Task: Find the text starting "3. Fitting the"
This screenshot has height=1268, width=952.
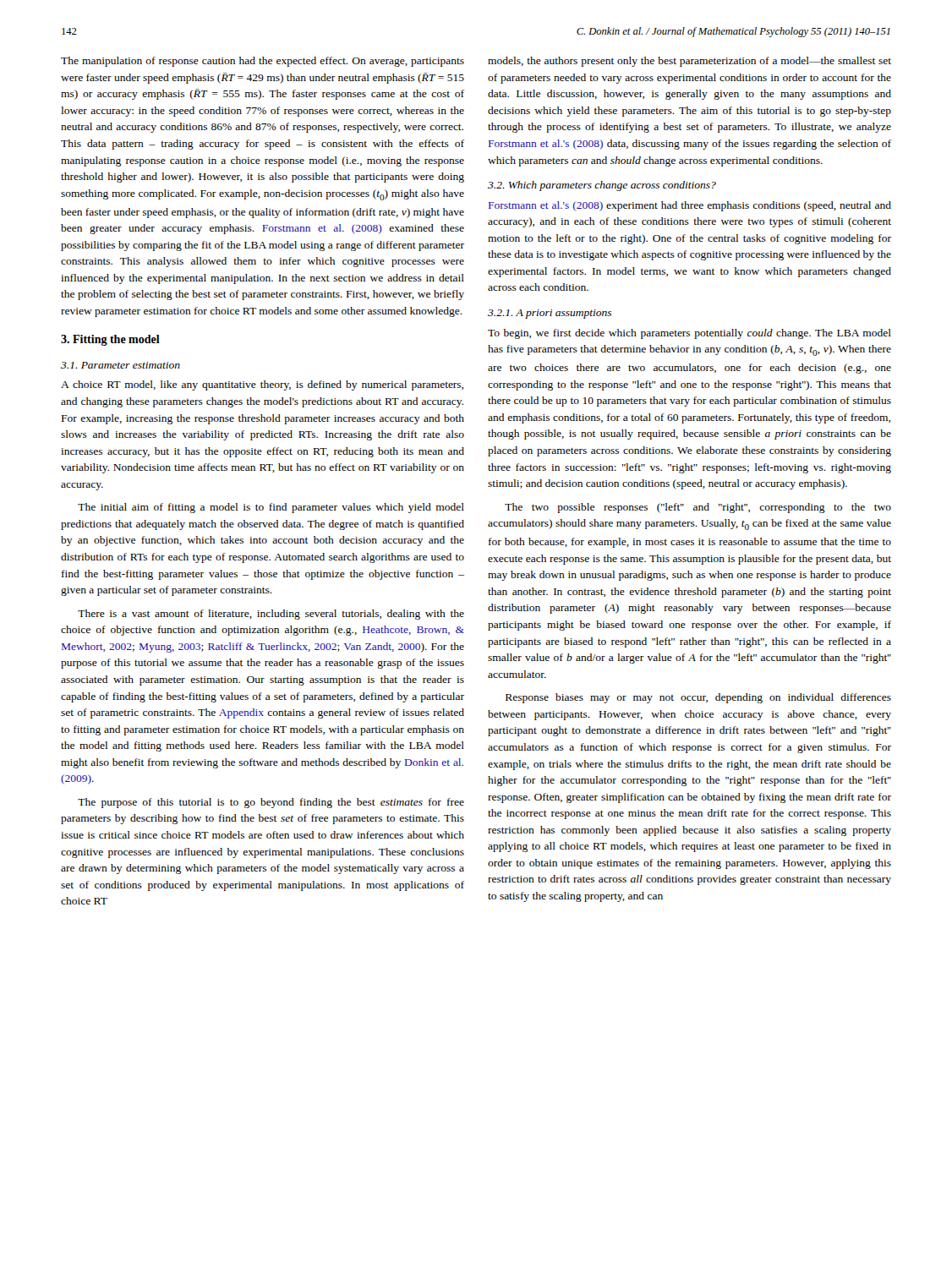Action: (x=110, y=340)
